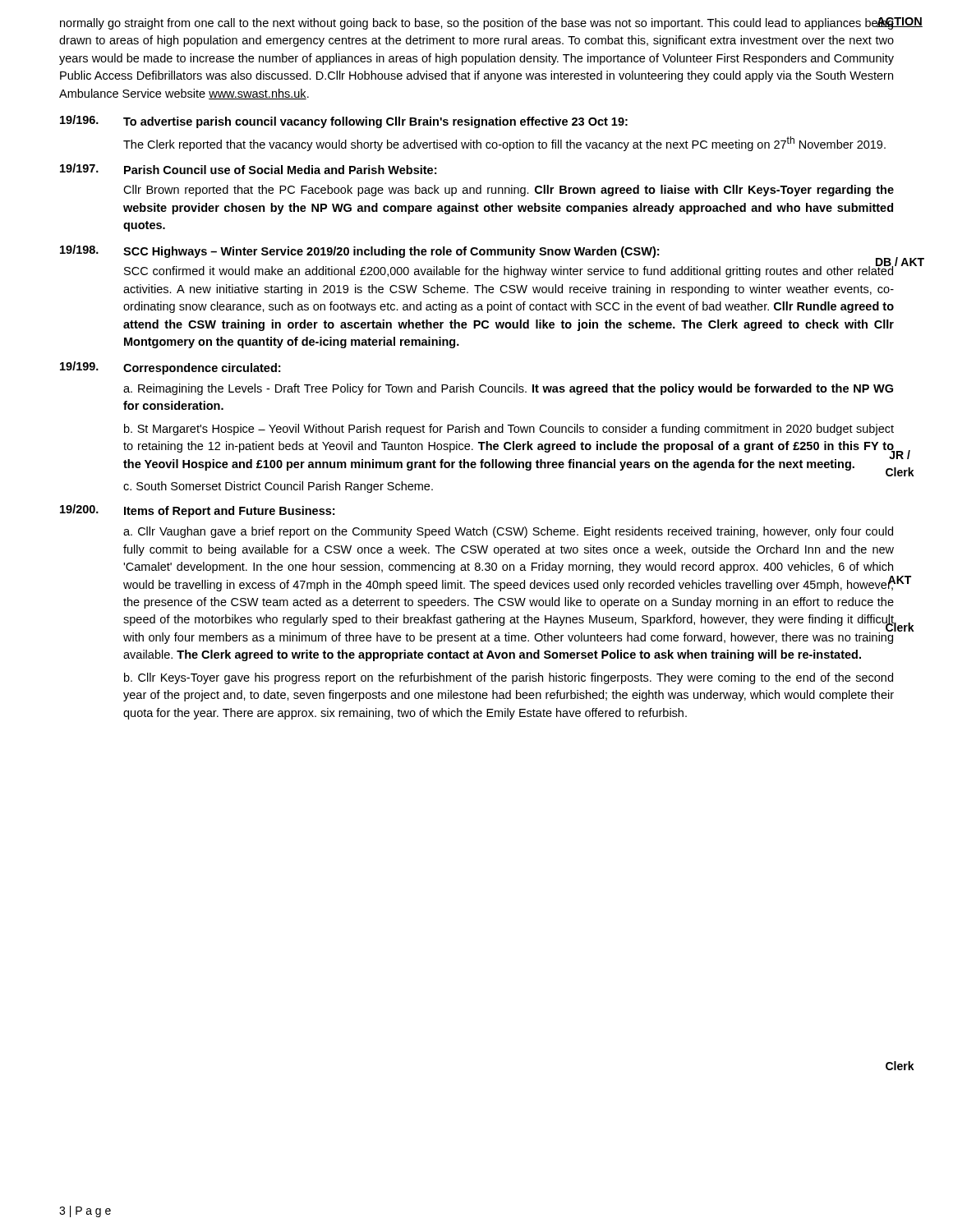
Task: Click on the list item with the text "b. St Margaret's Hospice – Yeovil Without Parish"
Action: (x=509, y=446)
